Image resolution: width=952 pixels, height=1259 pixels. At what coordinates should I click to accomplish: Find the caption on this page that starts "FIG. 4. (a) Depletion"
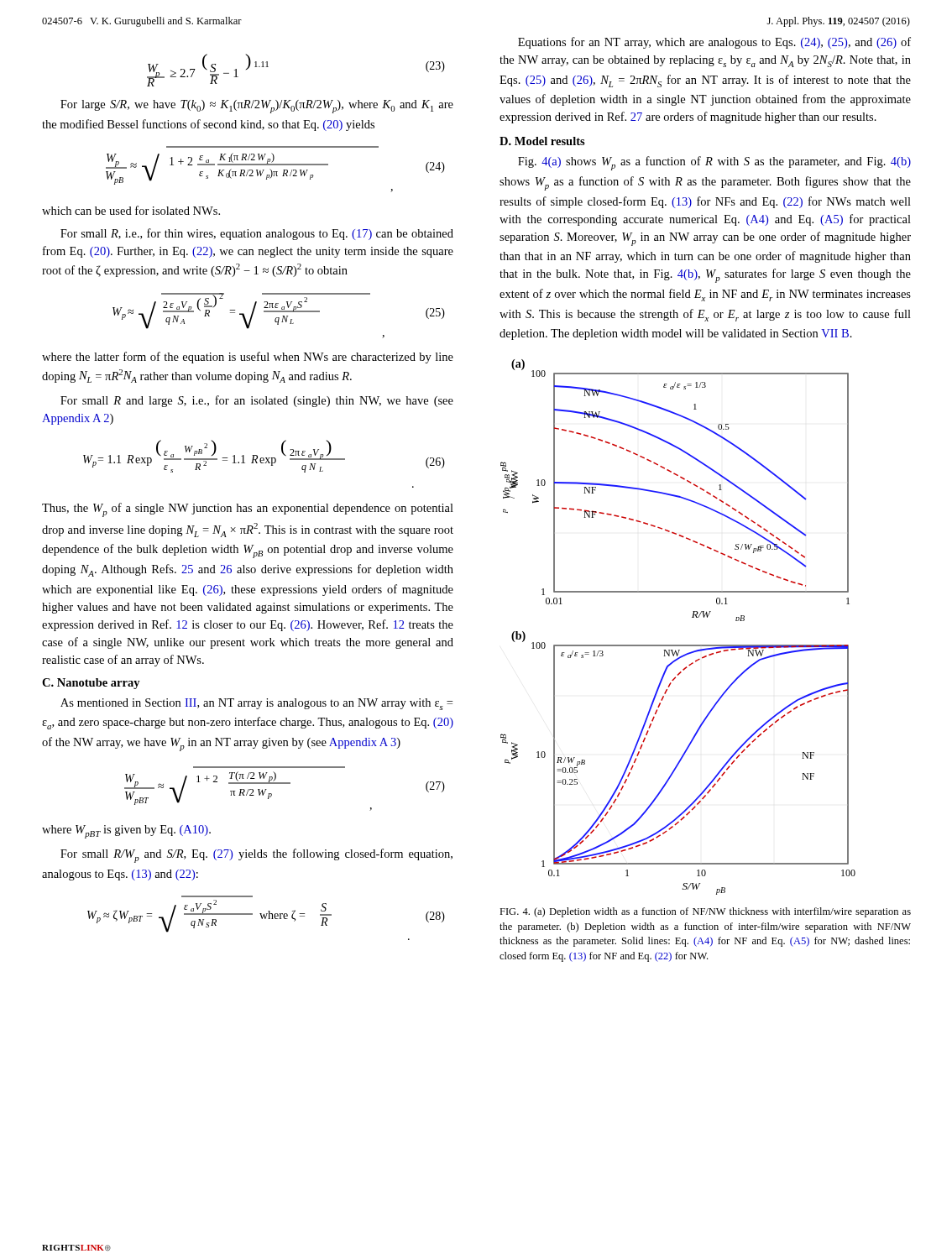pos(705,934)
